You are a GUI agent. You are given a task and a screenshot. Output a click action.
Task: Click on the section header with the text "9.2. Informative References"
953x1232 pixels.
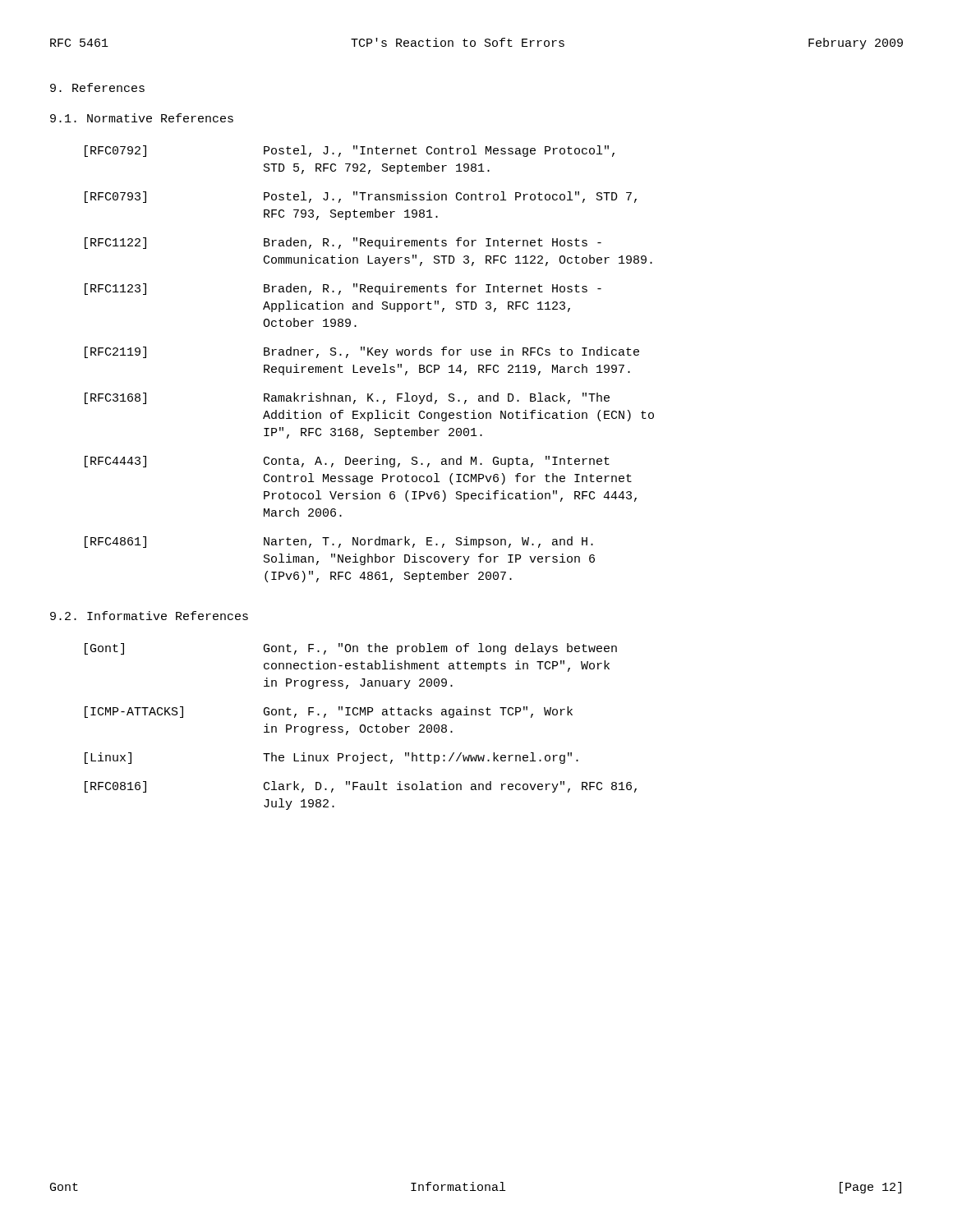coord(149,617)
